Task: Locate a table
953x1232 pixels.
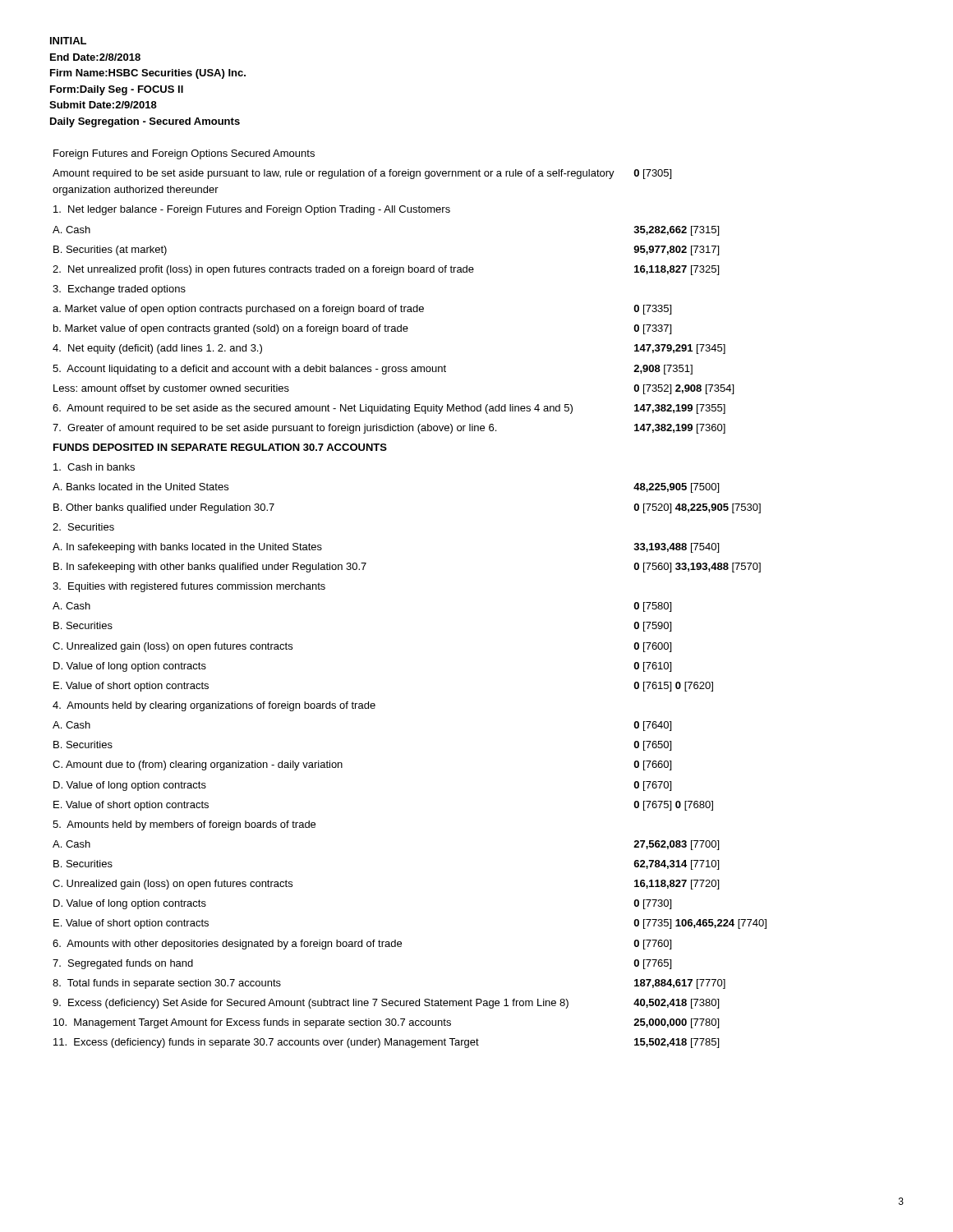Action: coord(476,598)
